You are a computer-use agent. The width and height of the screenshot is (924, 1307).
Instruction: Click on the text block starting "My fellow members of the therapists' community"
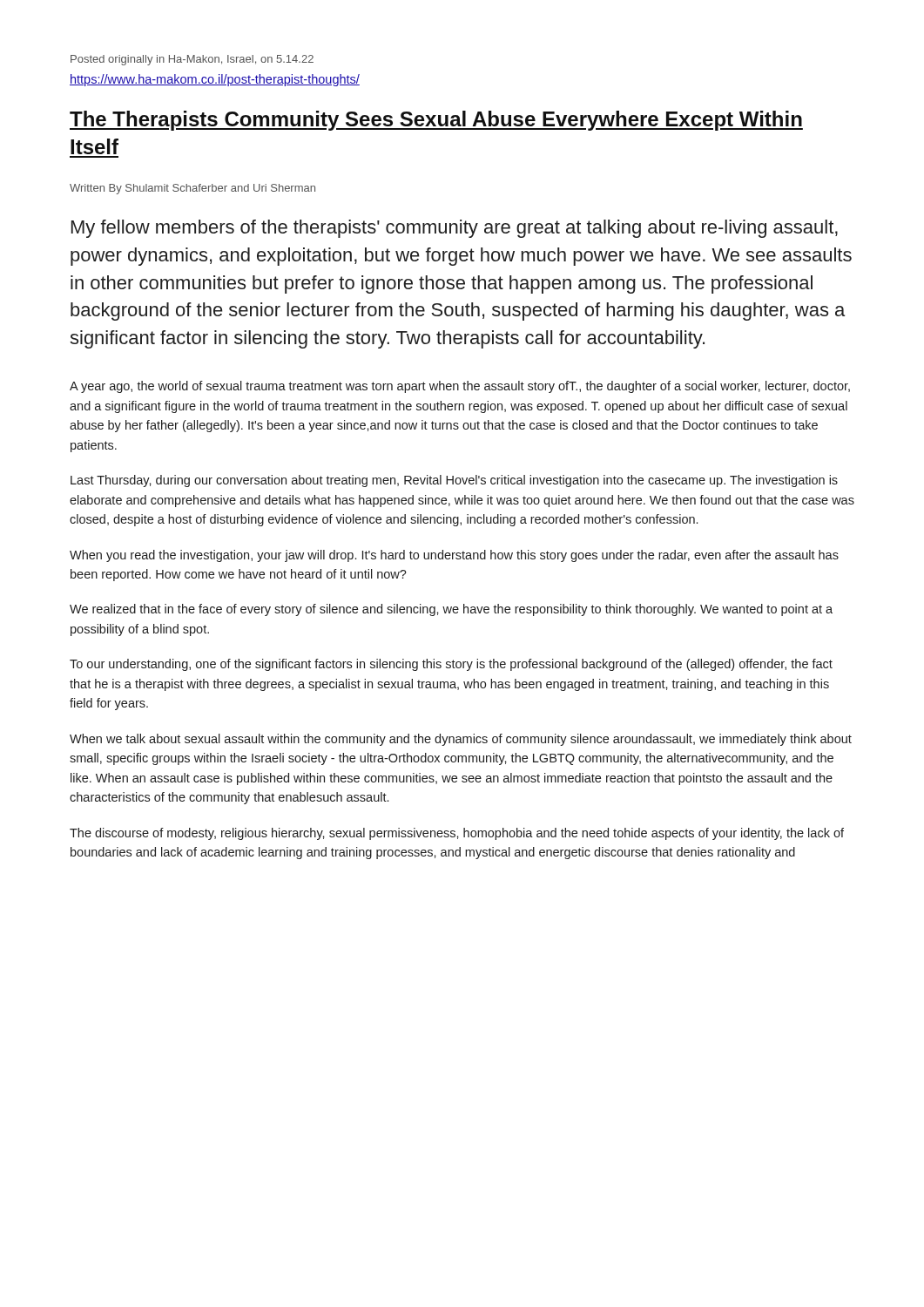(x=461, y=282)
